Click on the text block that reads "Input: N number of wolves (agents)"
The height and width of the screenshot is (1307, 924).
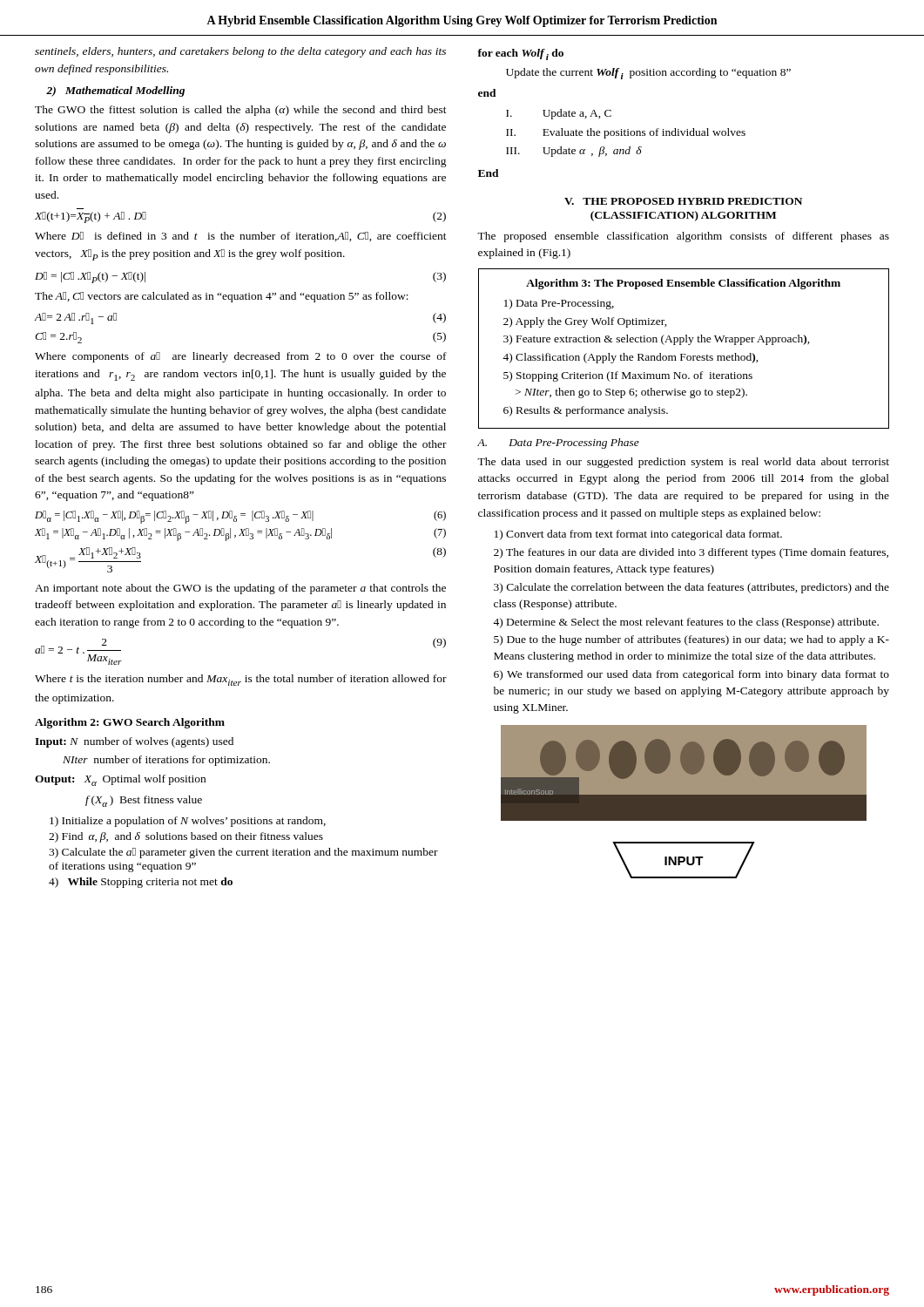pos(134,741)
